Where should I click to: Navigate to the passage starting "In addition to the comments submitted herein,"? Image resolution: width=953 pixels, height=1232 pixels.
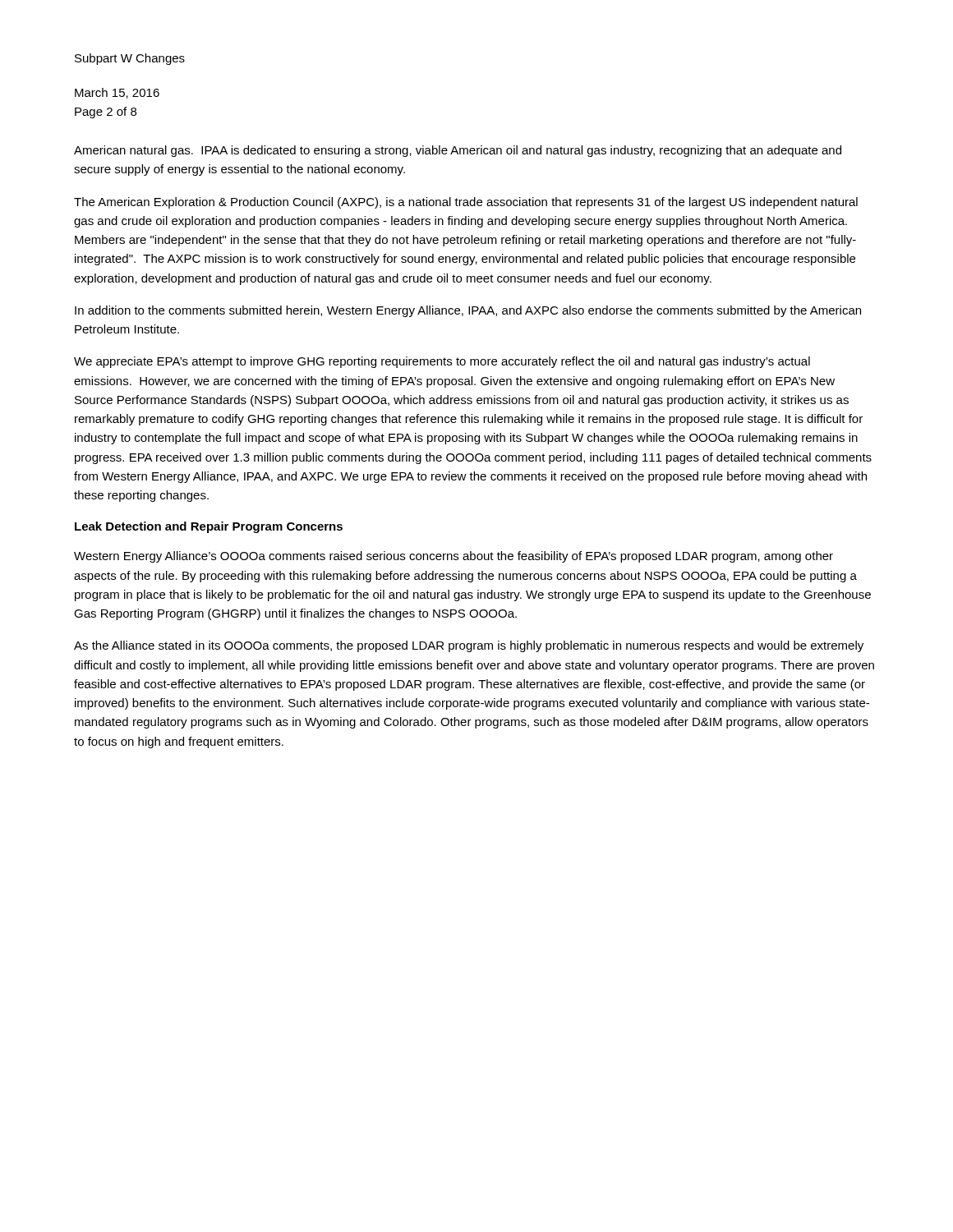click(468, 319)
